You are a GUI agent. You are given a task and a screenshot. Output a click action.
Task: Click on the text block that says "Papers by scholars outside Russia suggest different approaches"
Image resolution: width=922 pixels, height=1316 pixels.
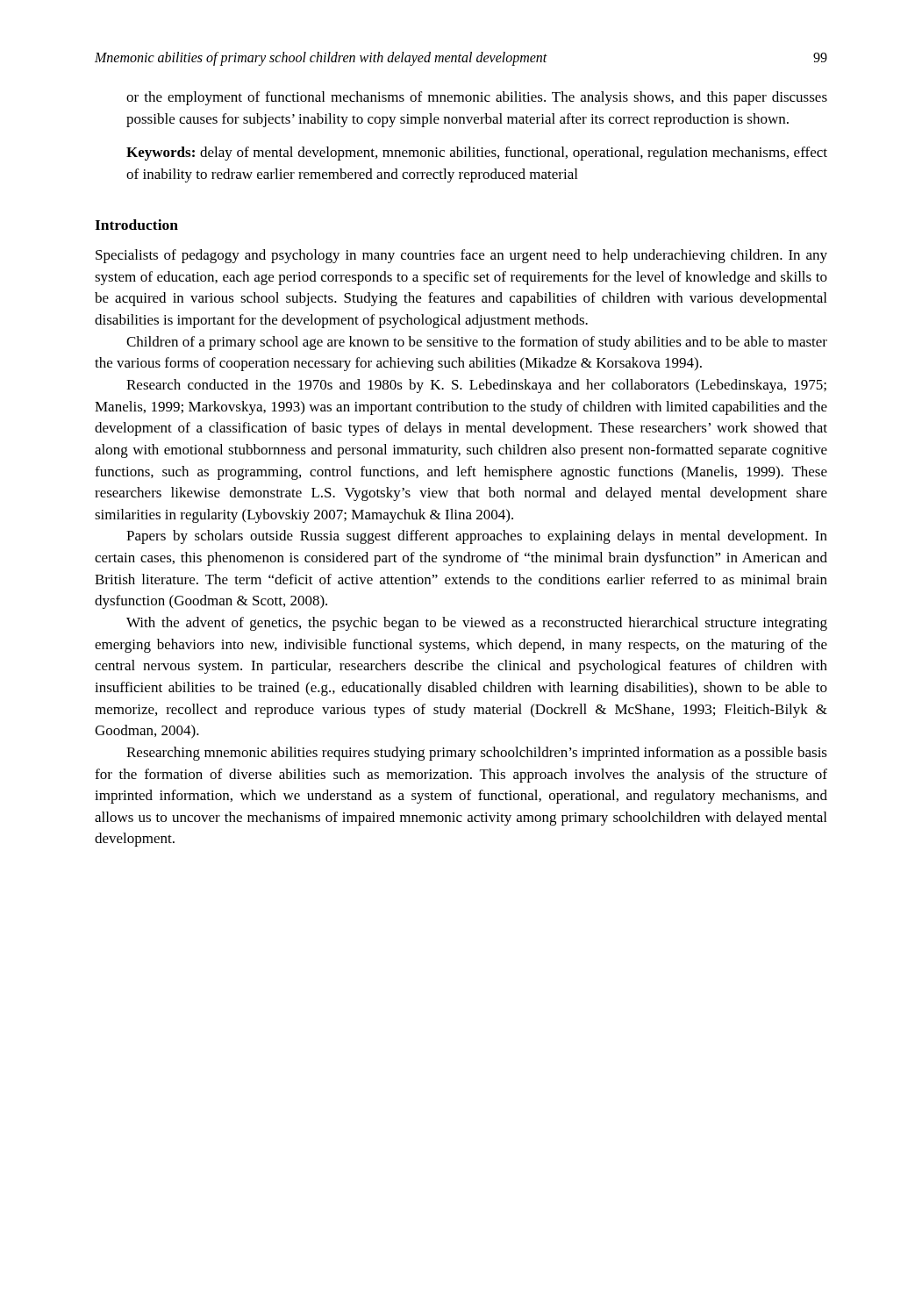pyautogui.click(x=461, y=569)
